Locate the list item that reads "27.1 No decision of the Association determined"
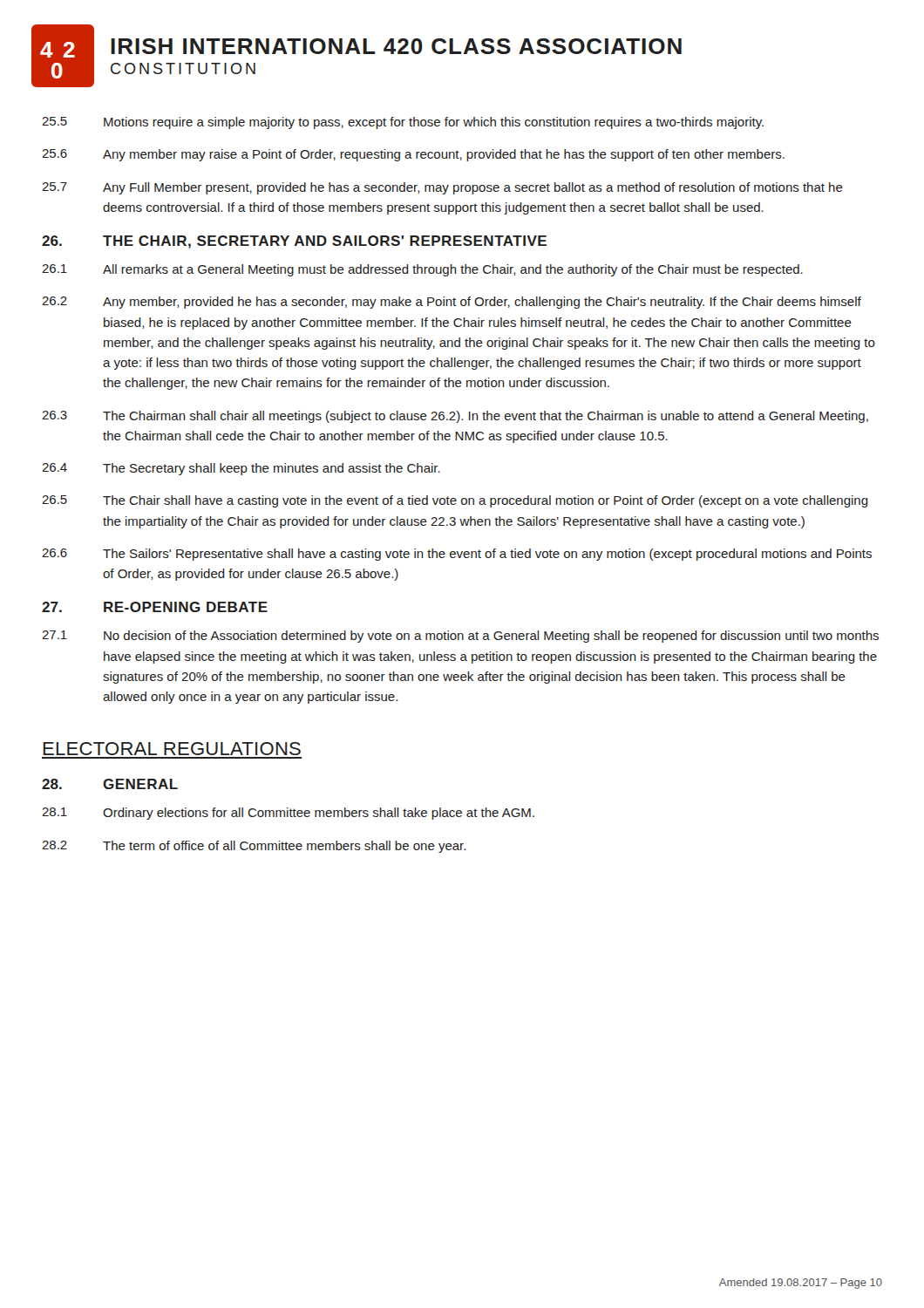 [462, 666]
